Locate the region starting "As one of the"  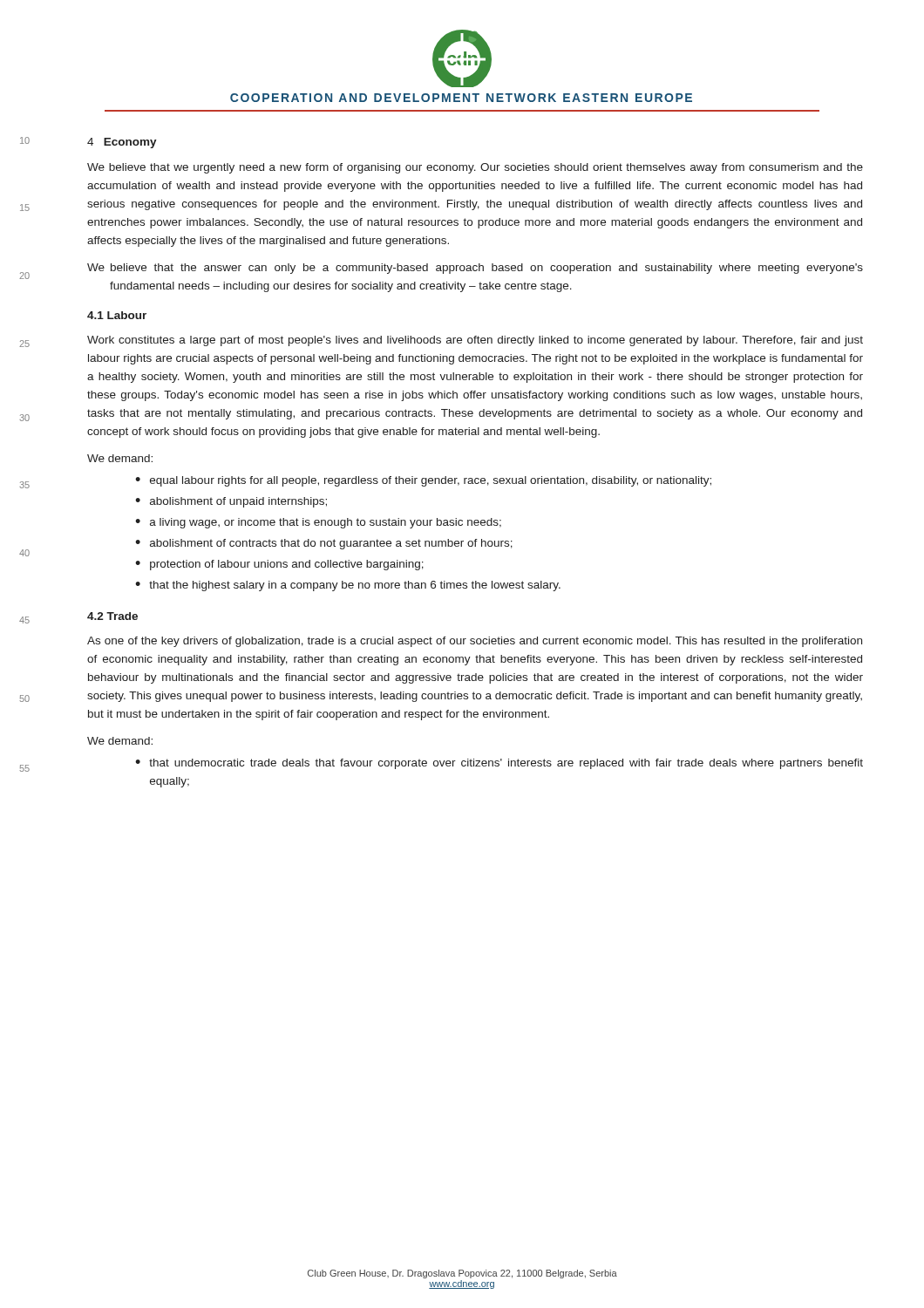pyautogui.click(x=475, y=677)
